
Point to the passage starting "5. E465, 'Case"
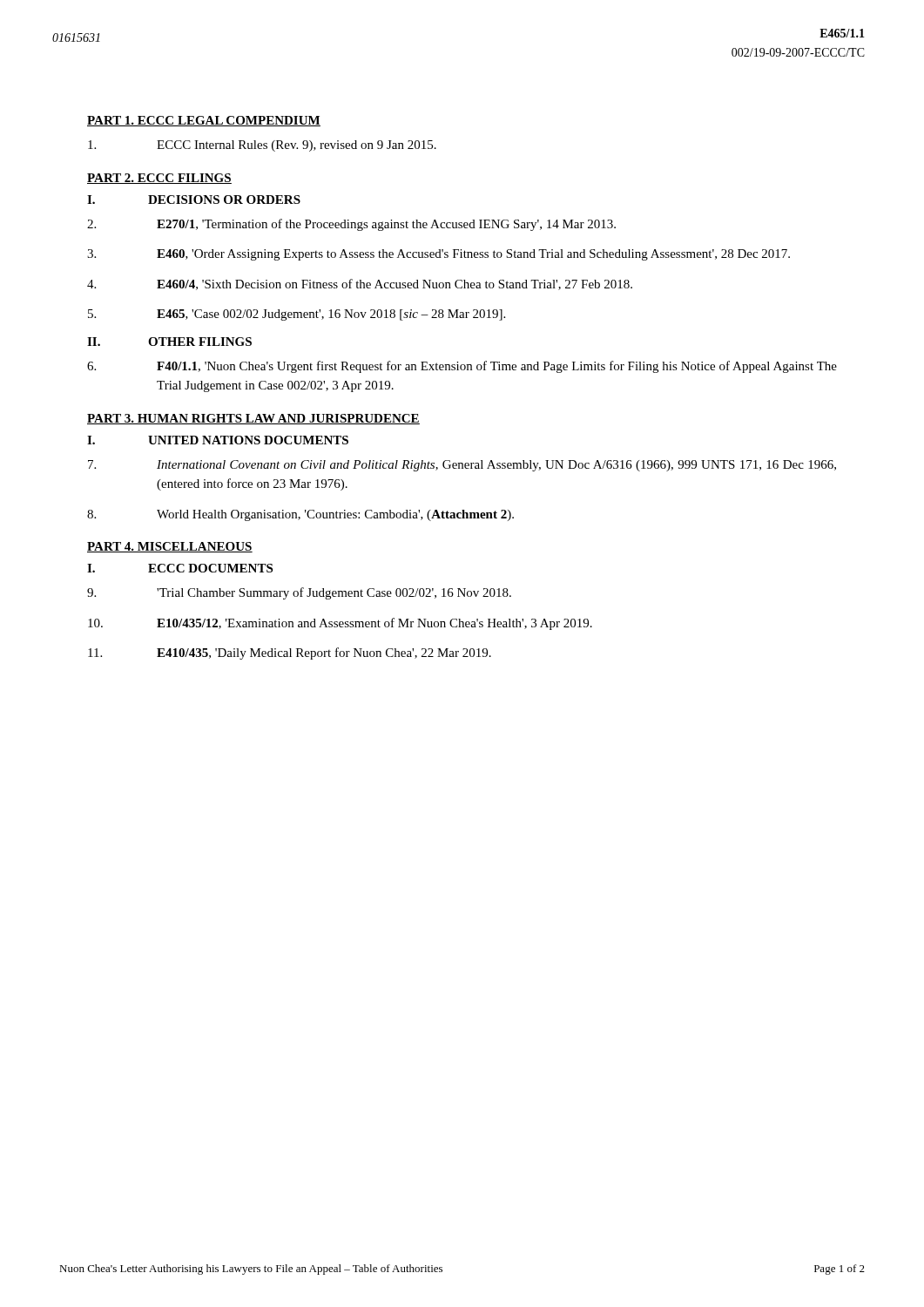[x=462, y=314]
